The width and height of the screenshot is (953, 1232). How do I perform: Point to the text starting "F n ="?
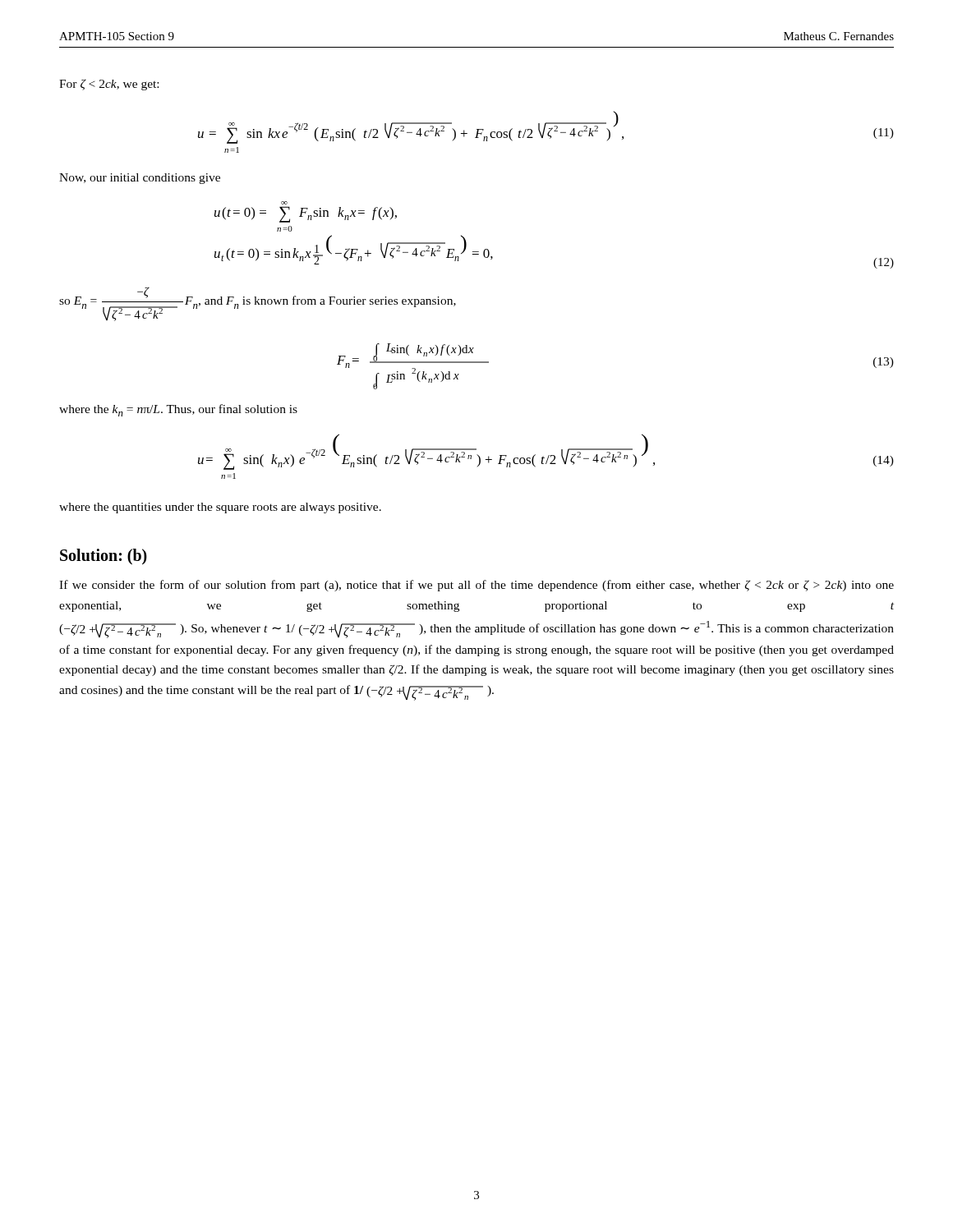click(429, 363)
